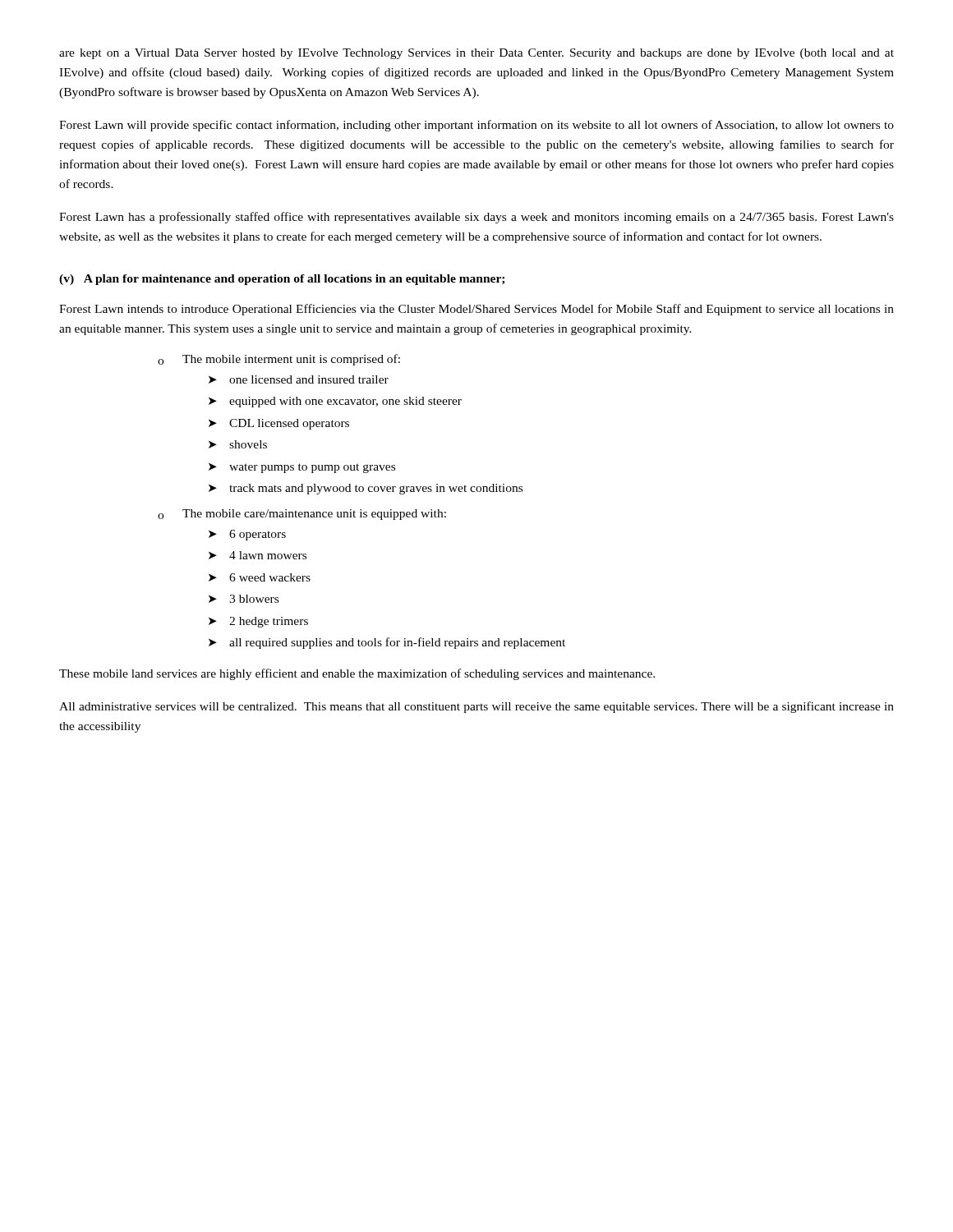Locate the text "➤ 2 hedge trimers"
The image size is (953, 1232).
[258, 622]
